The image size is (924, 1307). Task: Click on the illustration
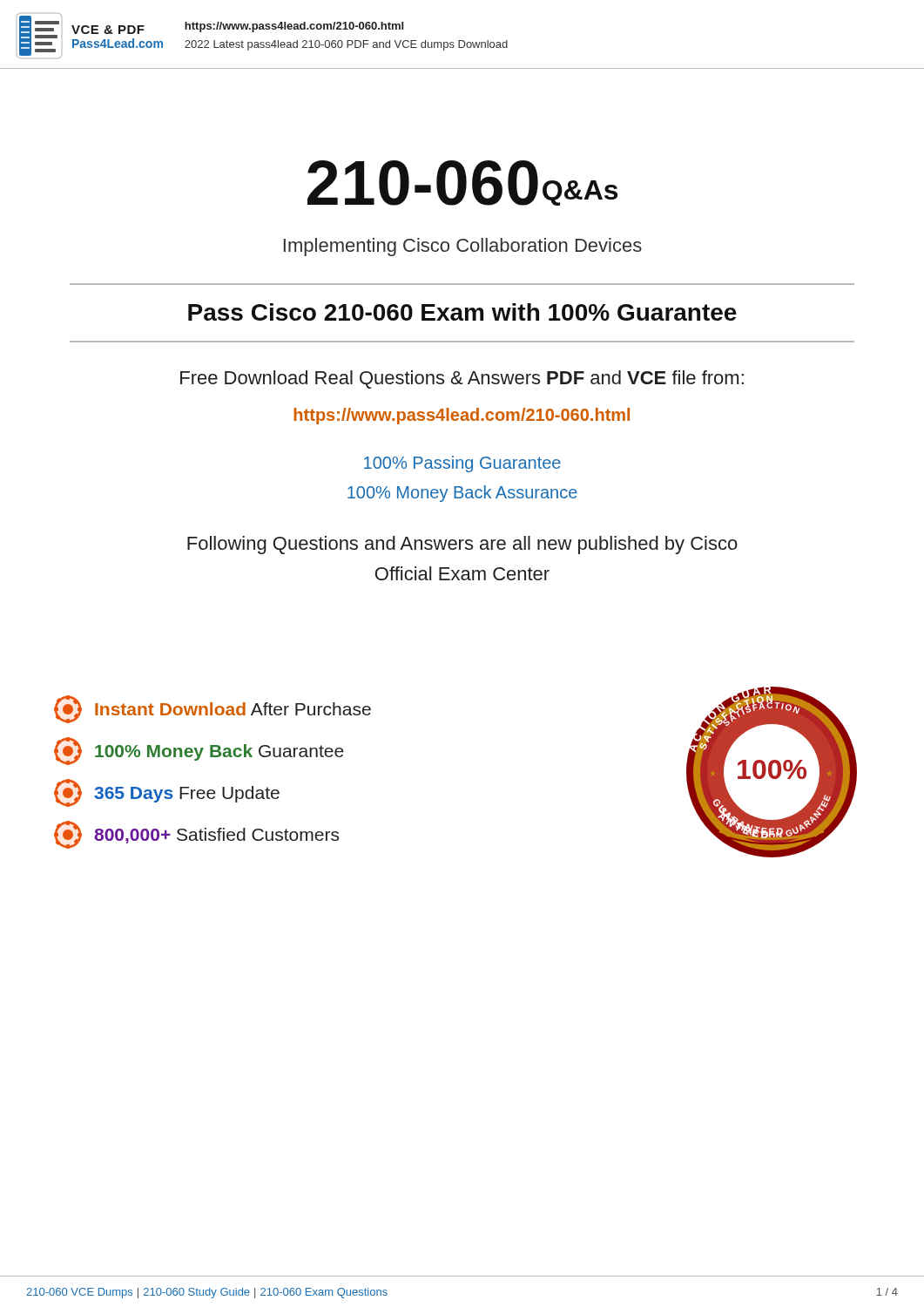click(772, 772)
